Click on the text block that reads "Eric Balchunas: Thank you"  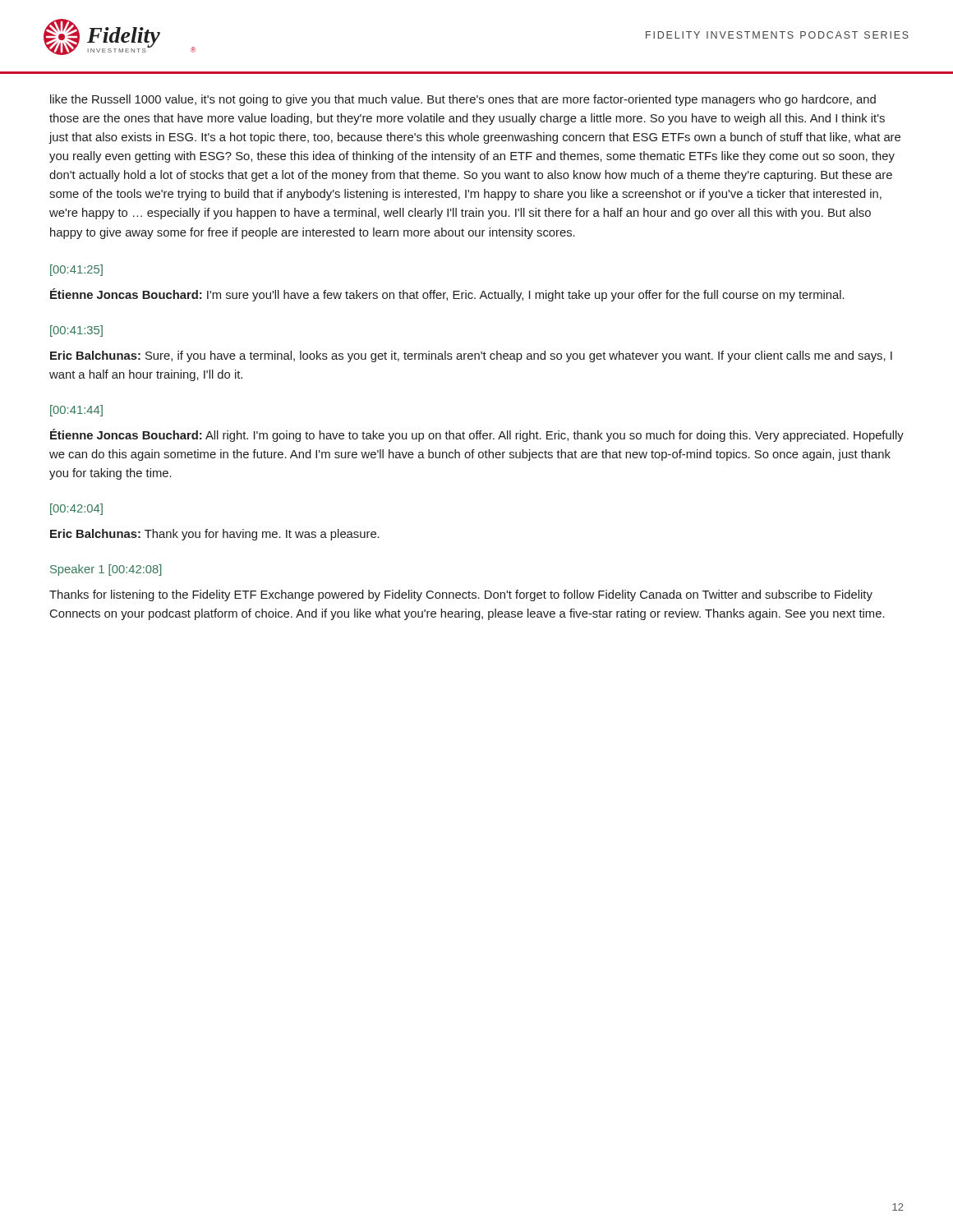[215, 534]
